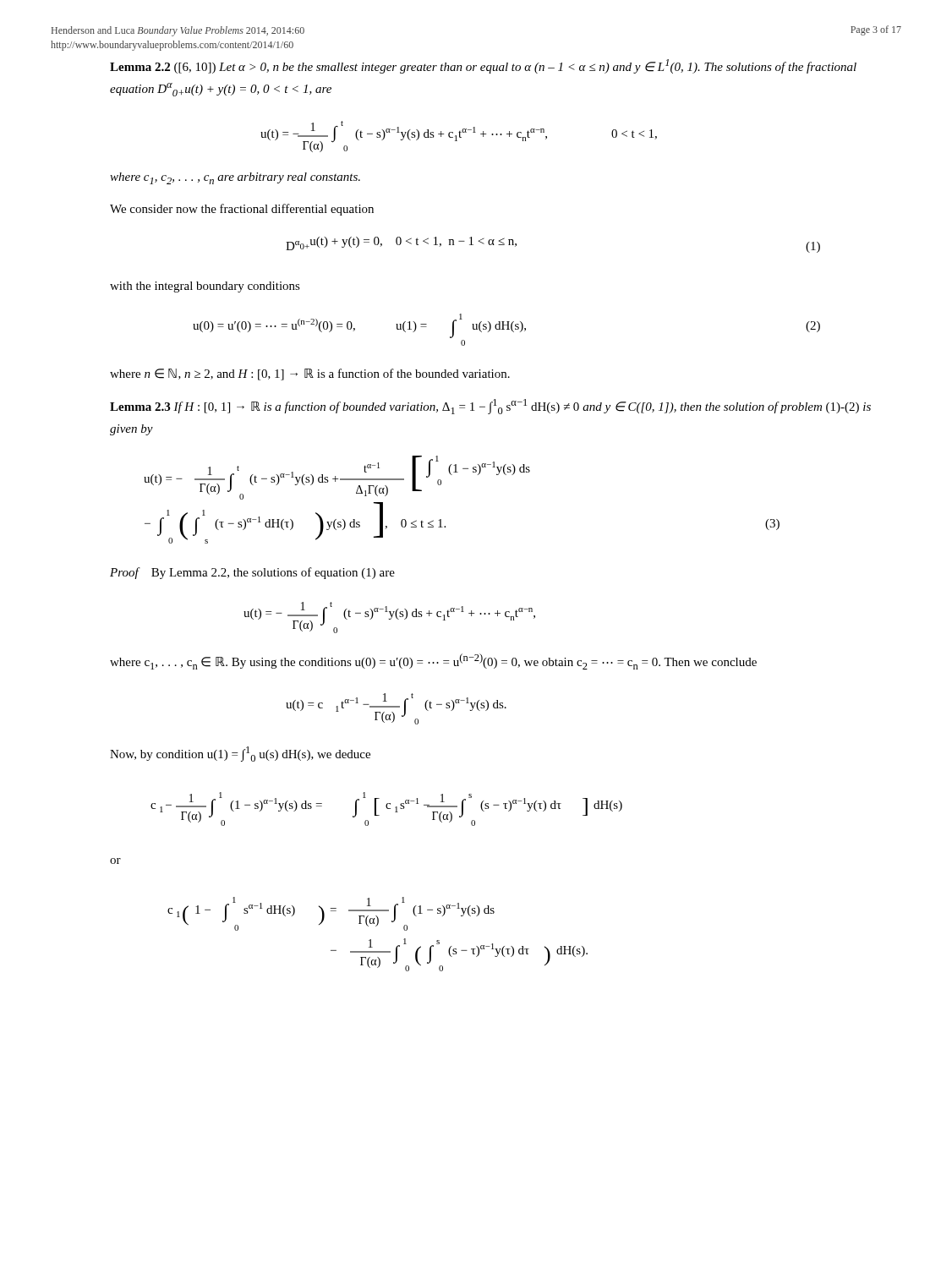
Task: Navigate to the block starting "where c1, c2, . . . ,"
Action: coord(236,178)
